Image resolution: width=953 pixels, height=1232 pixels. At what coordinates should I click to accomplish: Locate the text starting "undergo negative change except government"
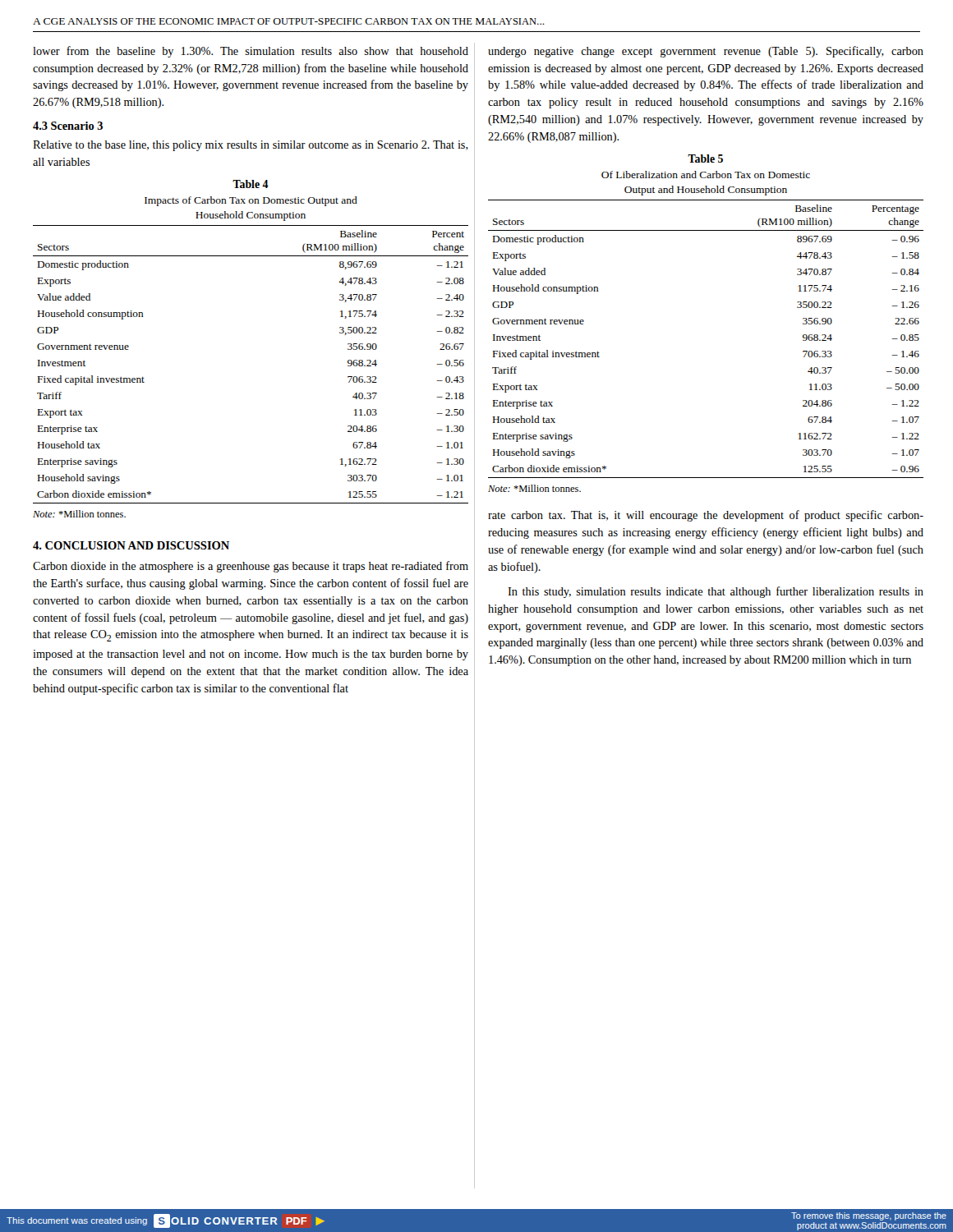point(706,93)
